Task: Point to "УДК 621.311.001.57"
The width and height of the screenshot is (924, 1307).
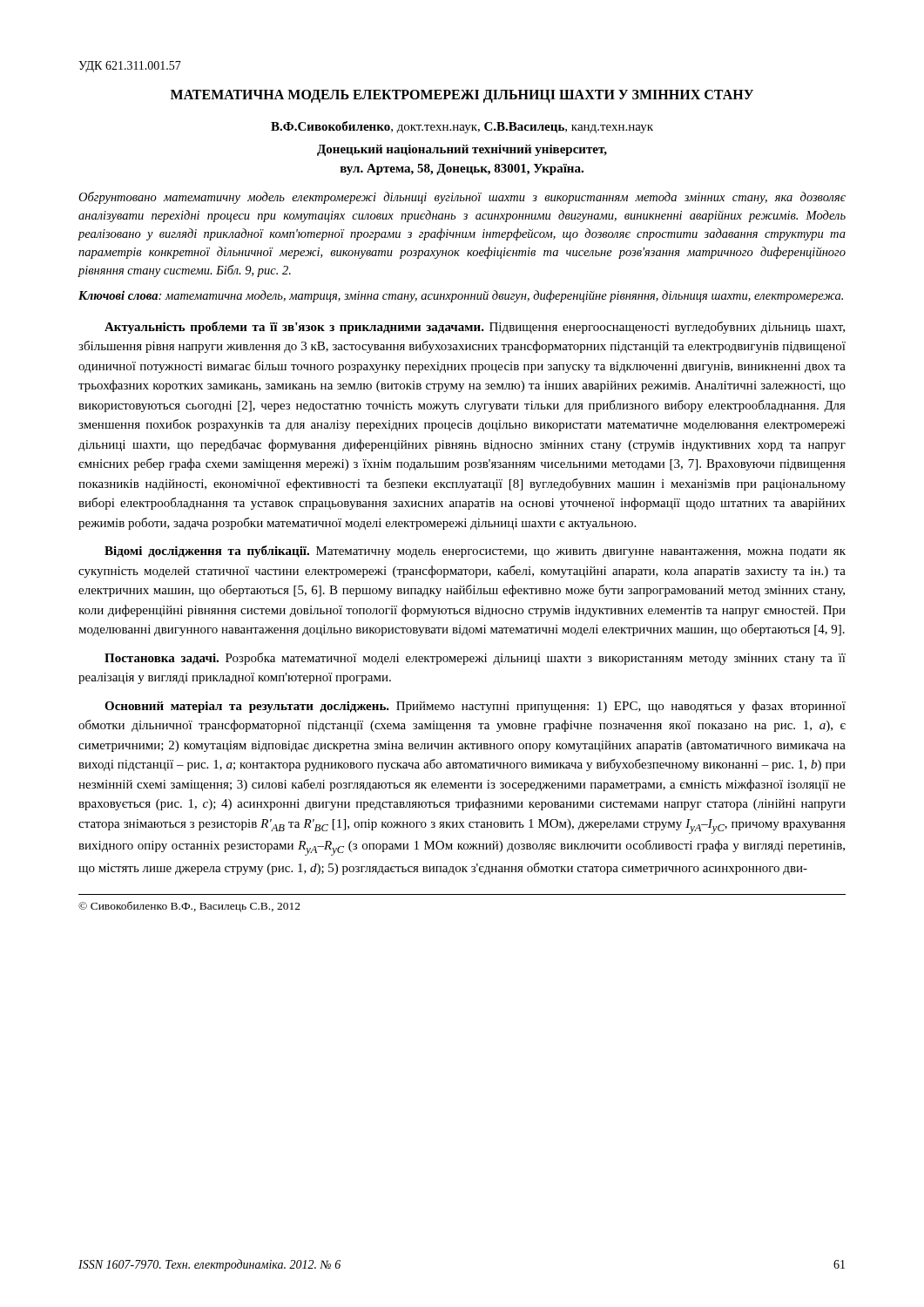Action: (x=130, y=66)
